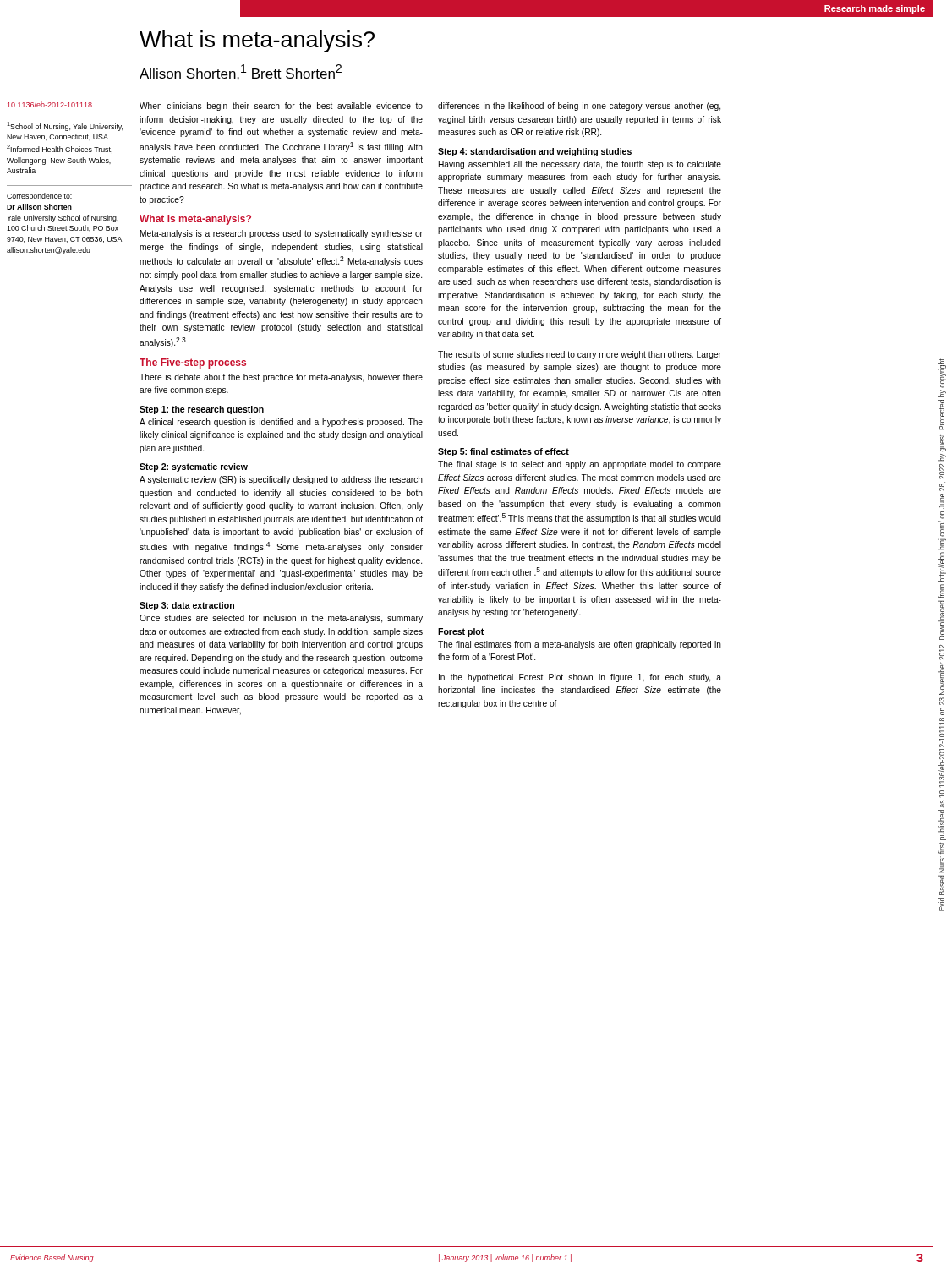The width and height of the screenshot is (952, 1268).
Task: Select the passage starting "Step 4: standardisation and weighting"
Action: tap(535, 151)
